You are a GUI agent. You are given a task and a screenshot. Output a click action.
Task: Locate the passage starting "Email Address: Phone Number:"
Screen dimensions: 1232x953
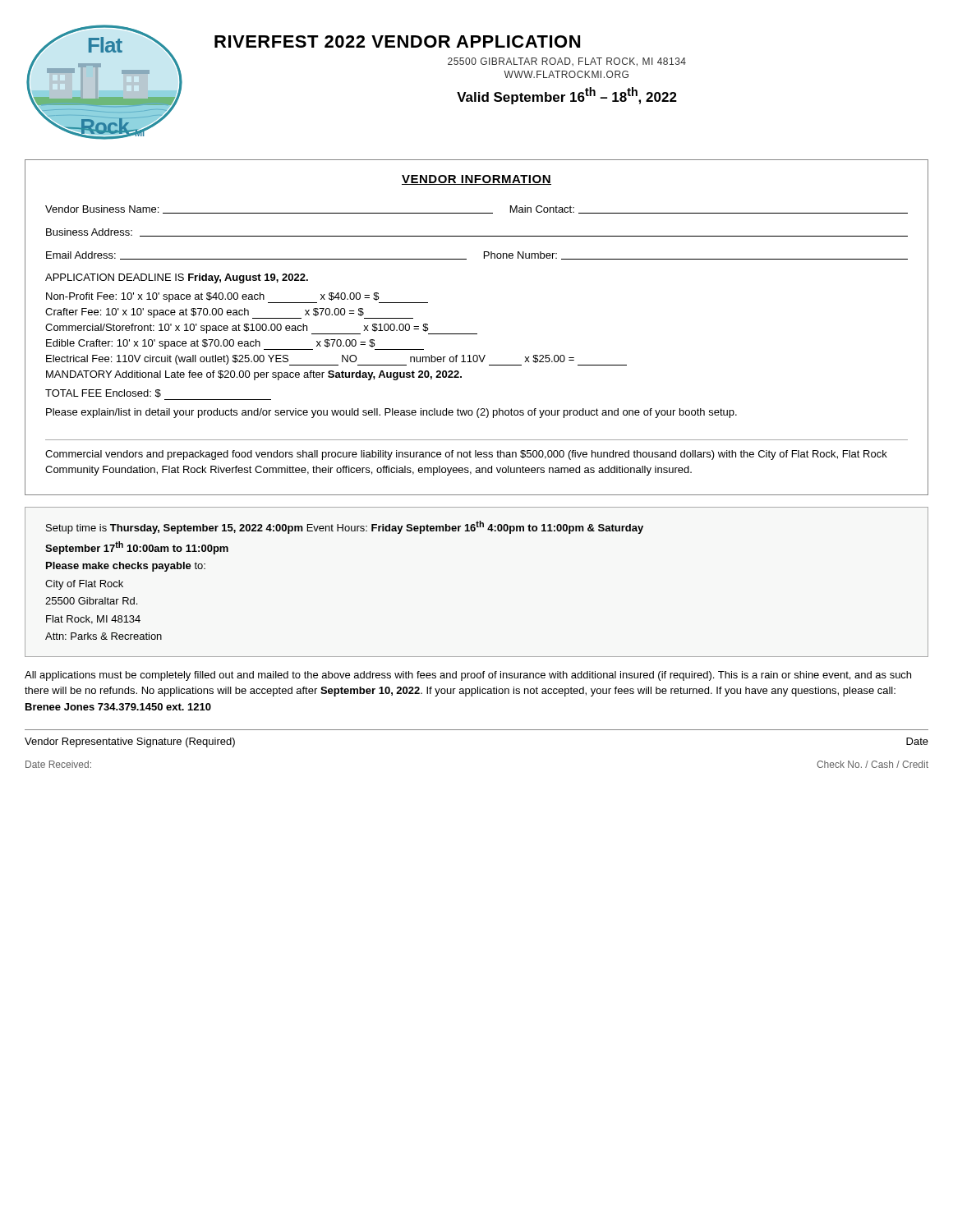click(x=476, y=254)
